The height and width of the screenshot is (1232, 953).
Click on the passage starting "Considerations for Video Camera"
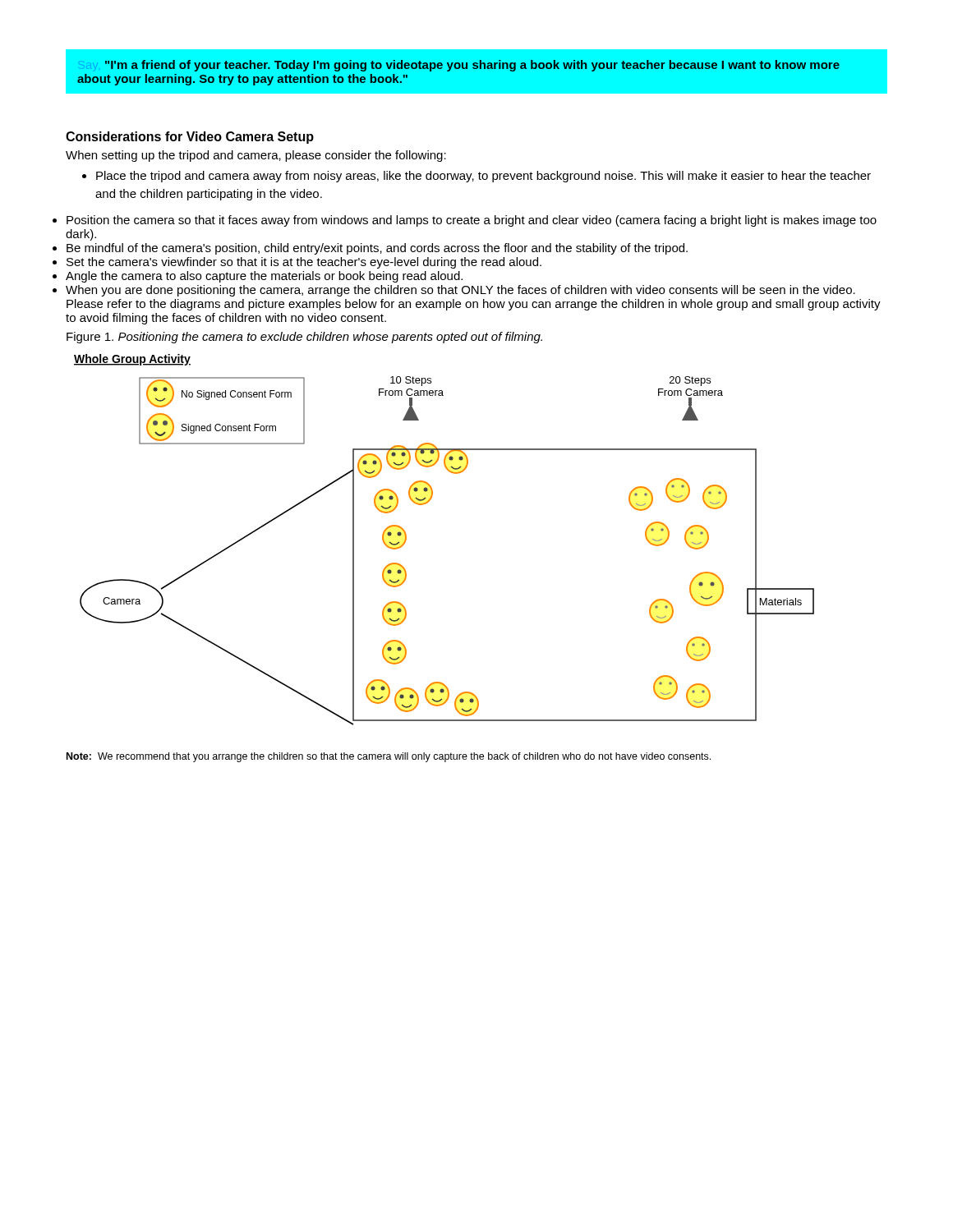click(x=190, y=137)
